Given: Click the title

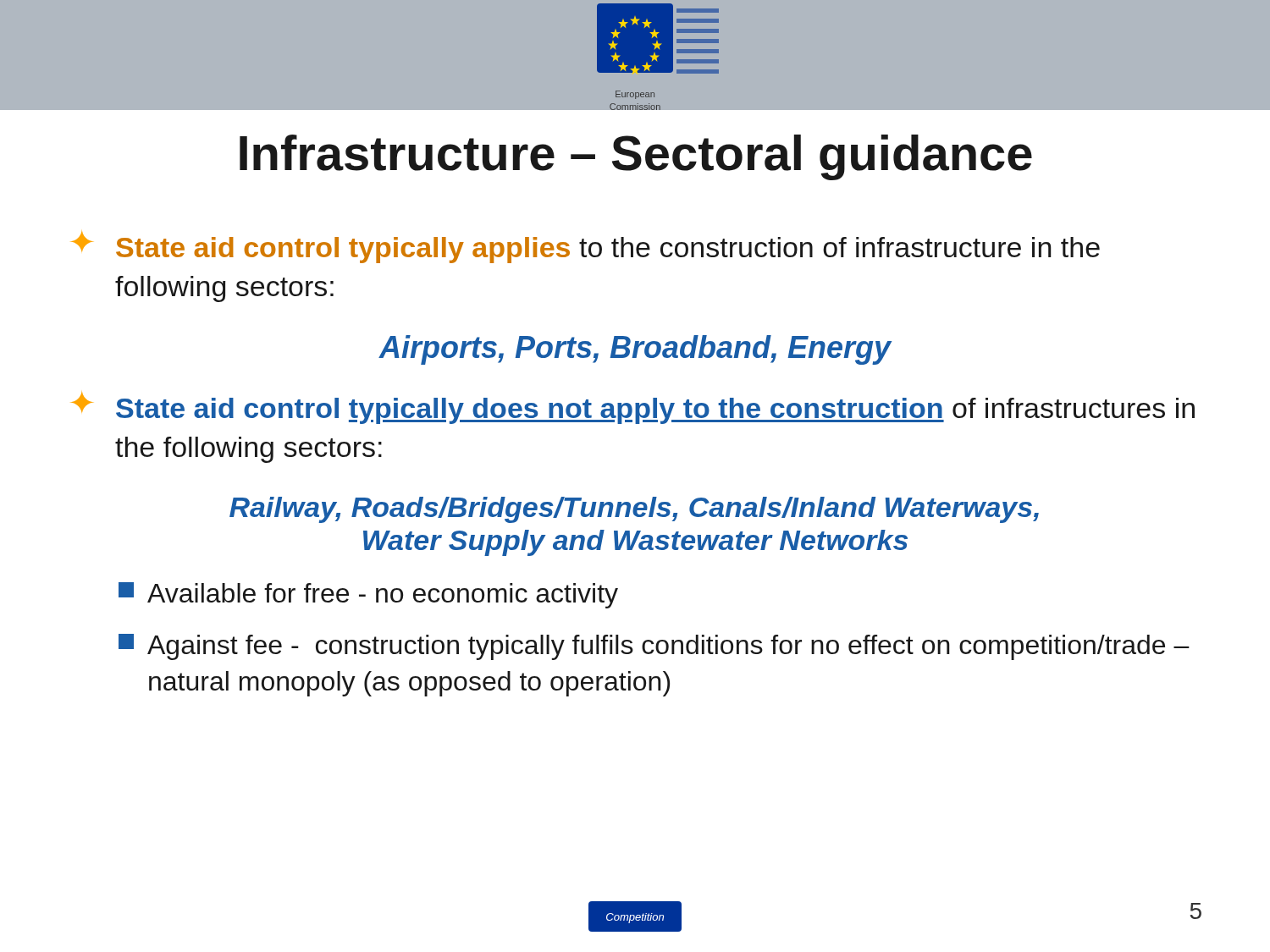Looking at the screenshot, I should pos(635,153).
